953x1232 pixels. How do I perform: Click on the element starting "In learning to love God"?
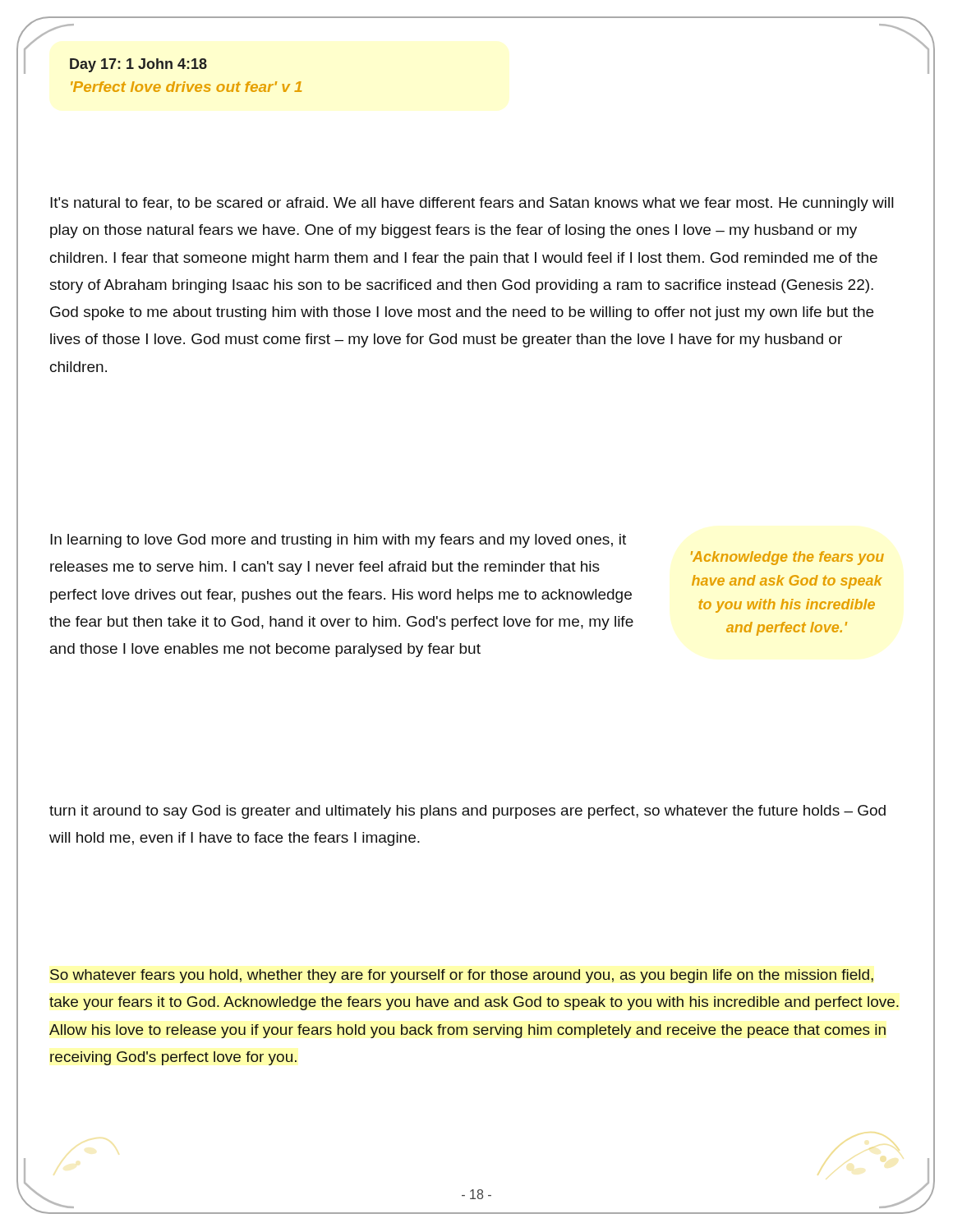tap(476, 594)
